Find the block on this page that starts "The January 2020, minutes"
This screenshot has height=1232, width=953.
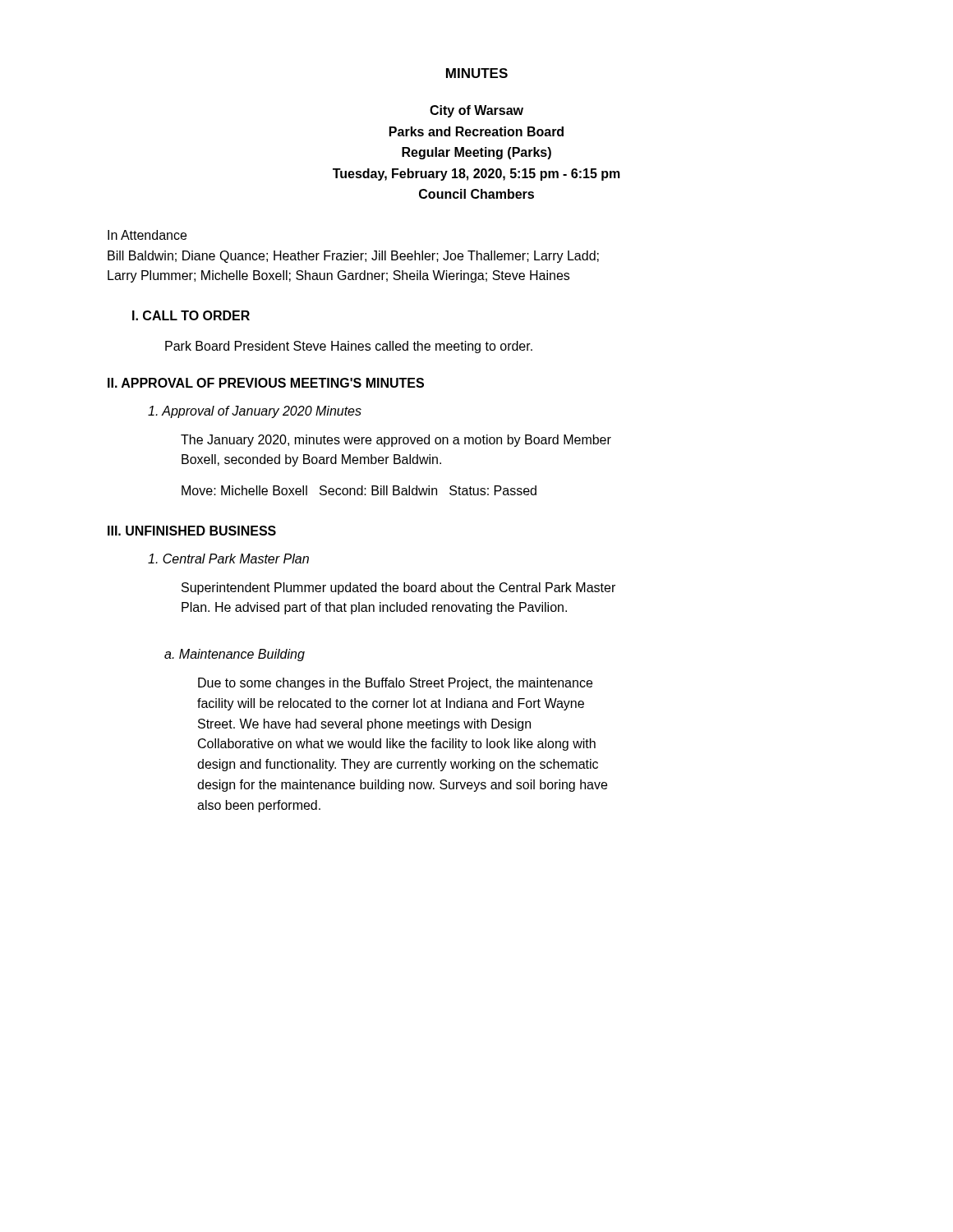click(x=396, y=450)
